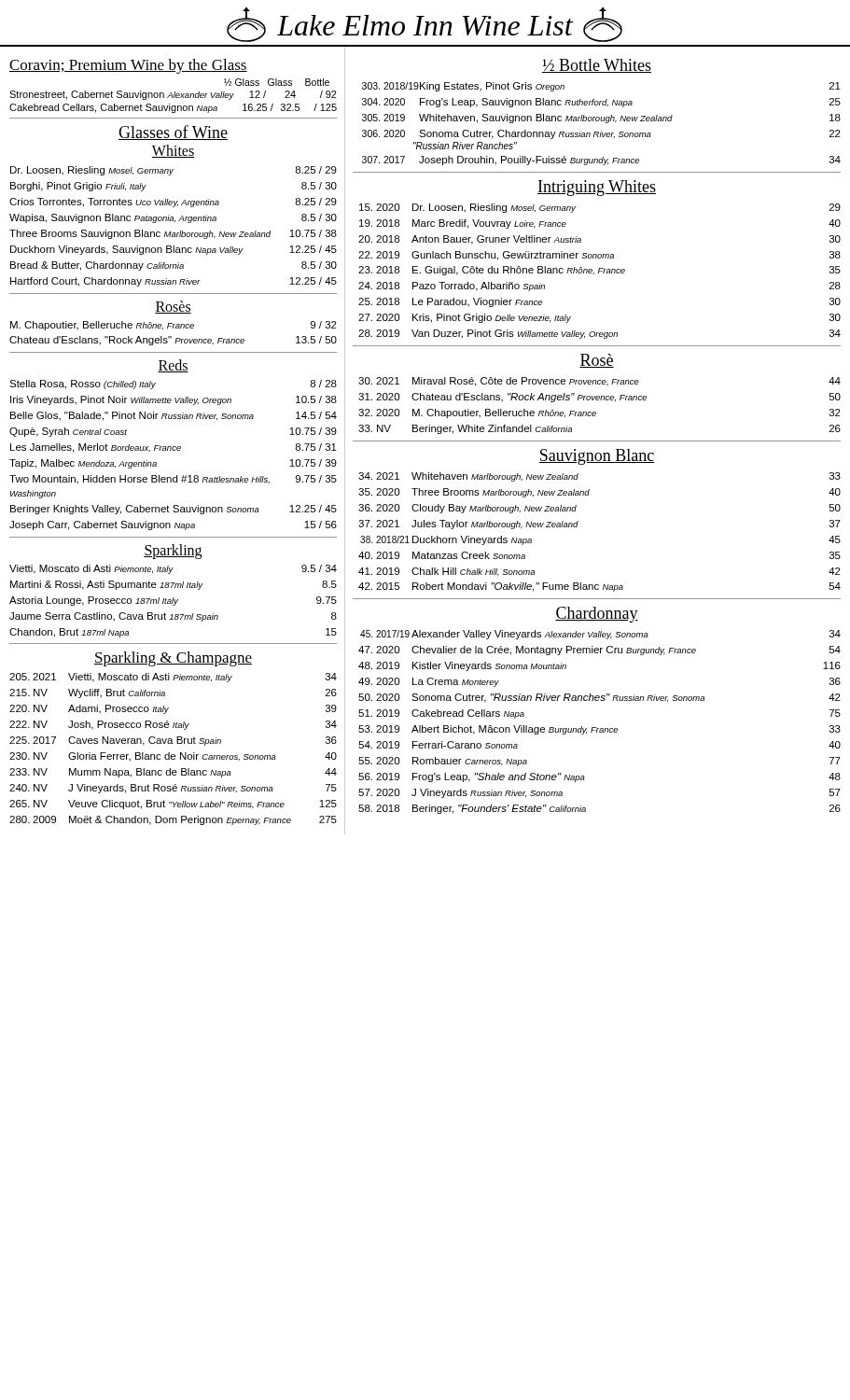The height and width of the screenshot is (1400, 850).
Task: Click on the table containing "2020Dr. Loosen, Riesling Mosel, Germany29"
Action: (597, 271)
